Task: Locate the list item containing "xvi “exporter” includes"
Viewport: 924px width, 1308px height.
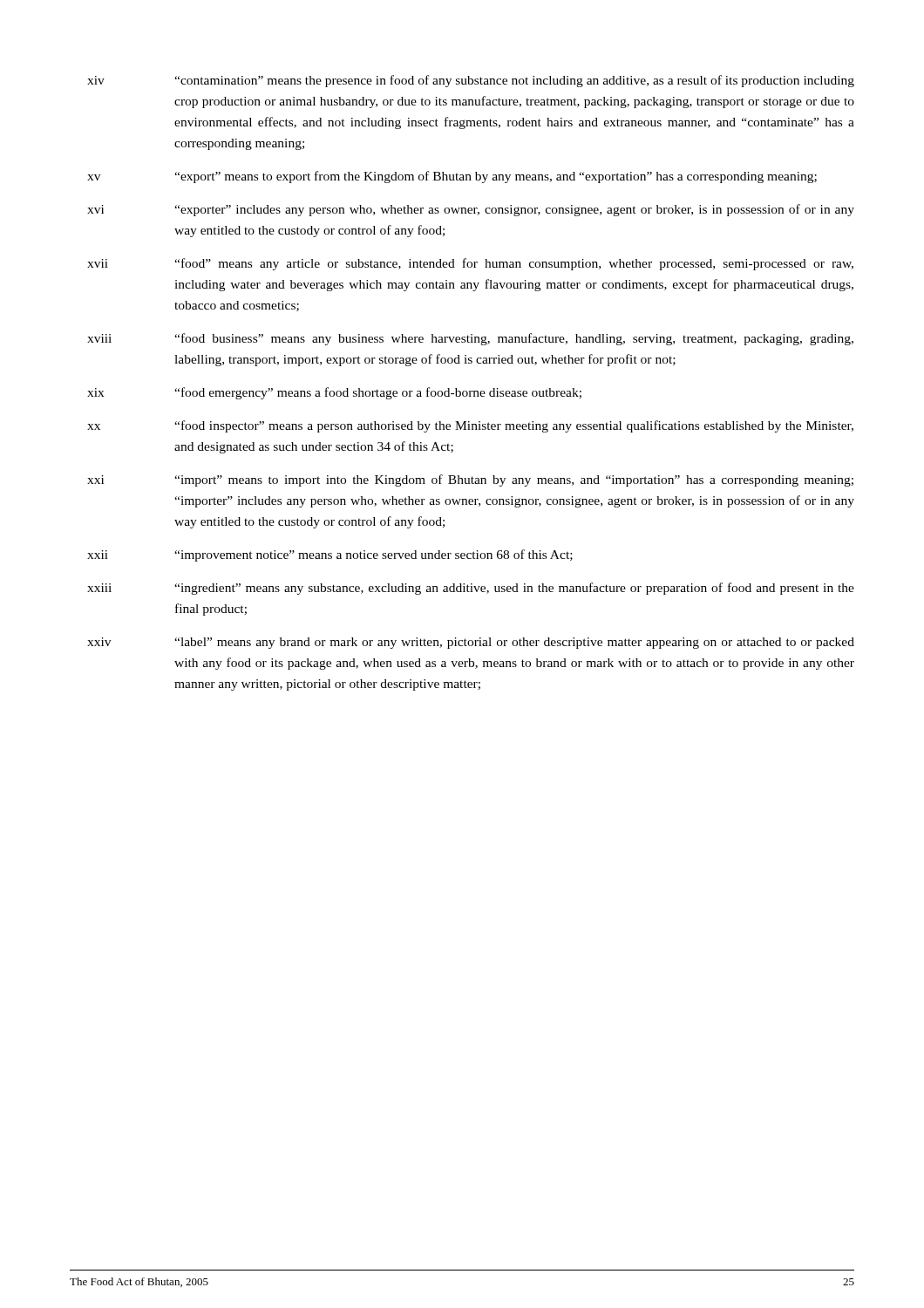Action: point(471,220)
